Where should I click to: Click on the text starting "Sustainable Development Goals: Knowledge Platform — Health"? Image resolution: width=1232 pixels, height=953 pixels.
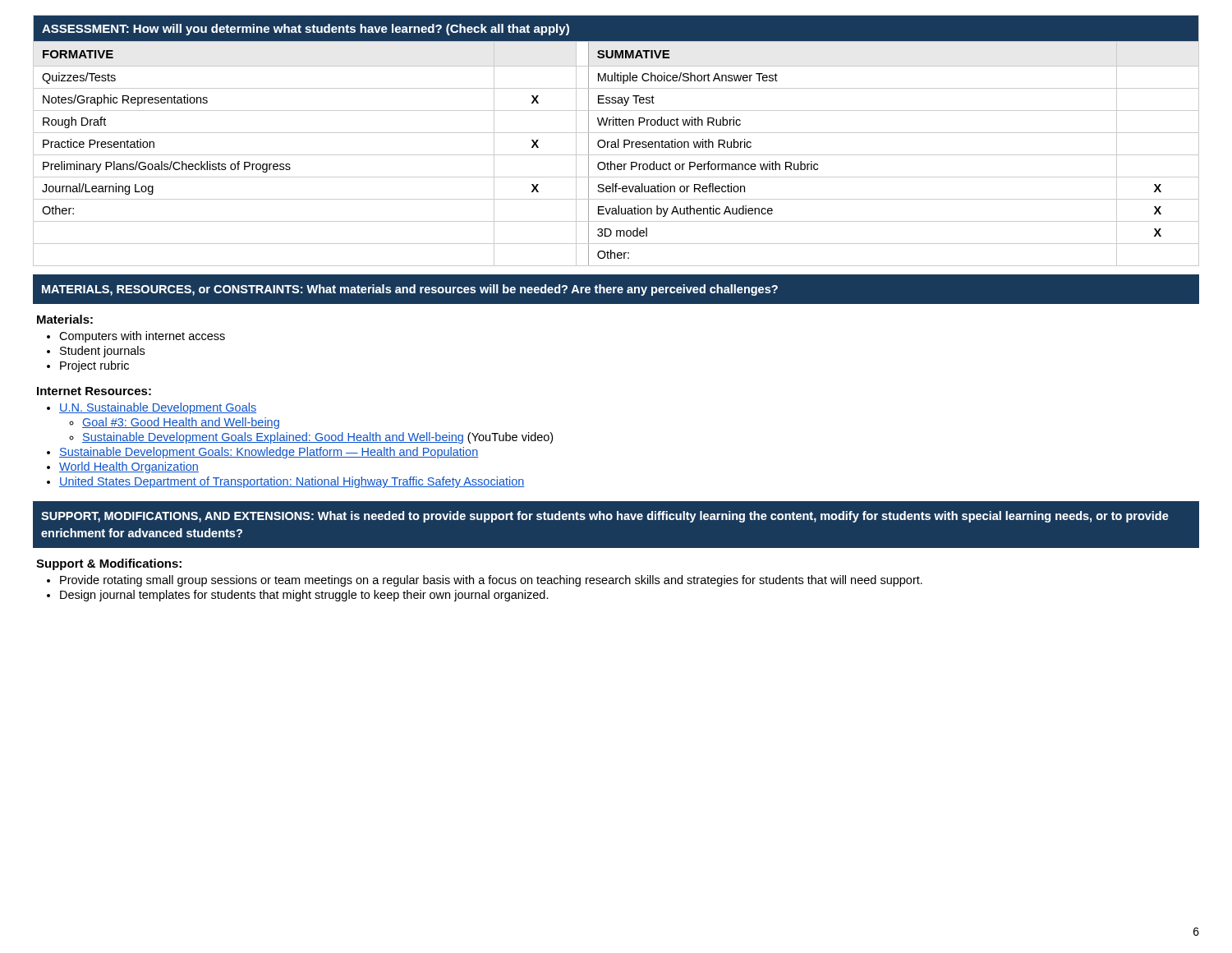tap(269, 452)
